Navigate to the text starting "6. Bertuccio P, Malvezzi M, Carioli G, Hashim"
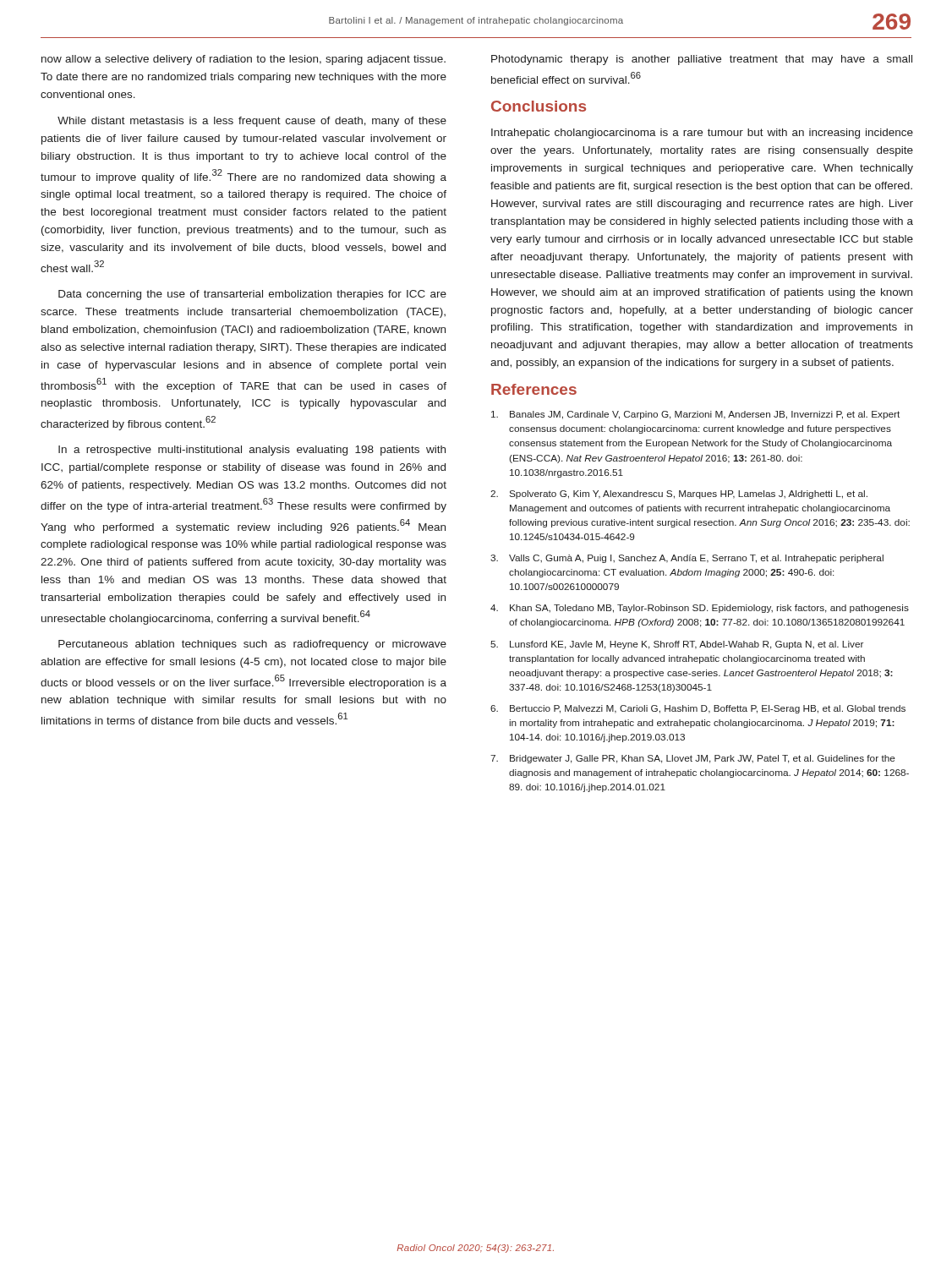Image resolution: width=952 pixels, height=1268 pixels. tap(702, 723)
